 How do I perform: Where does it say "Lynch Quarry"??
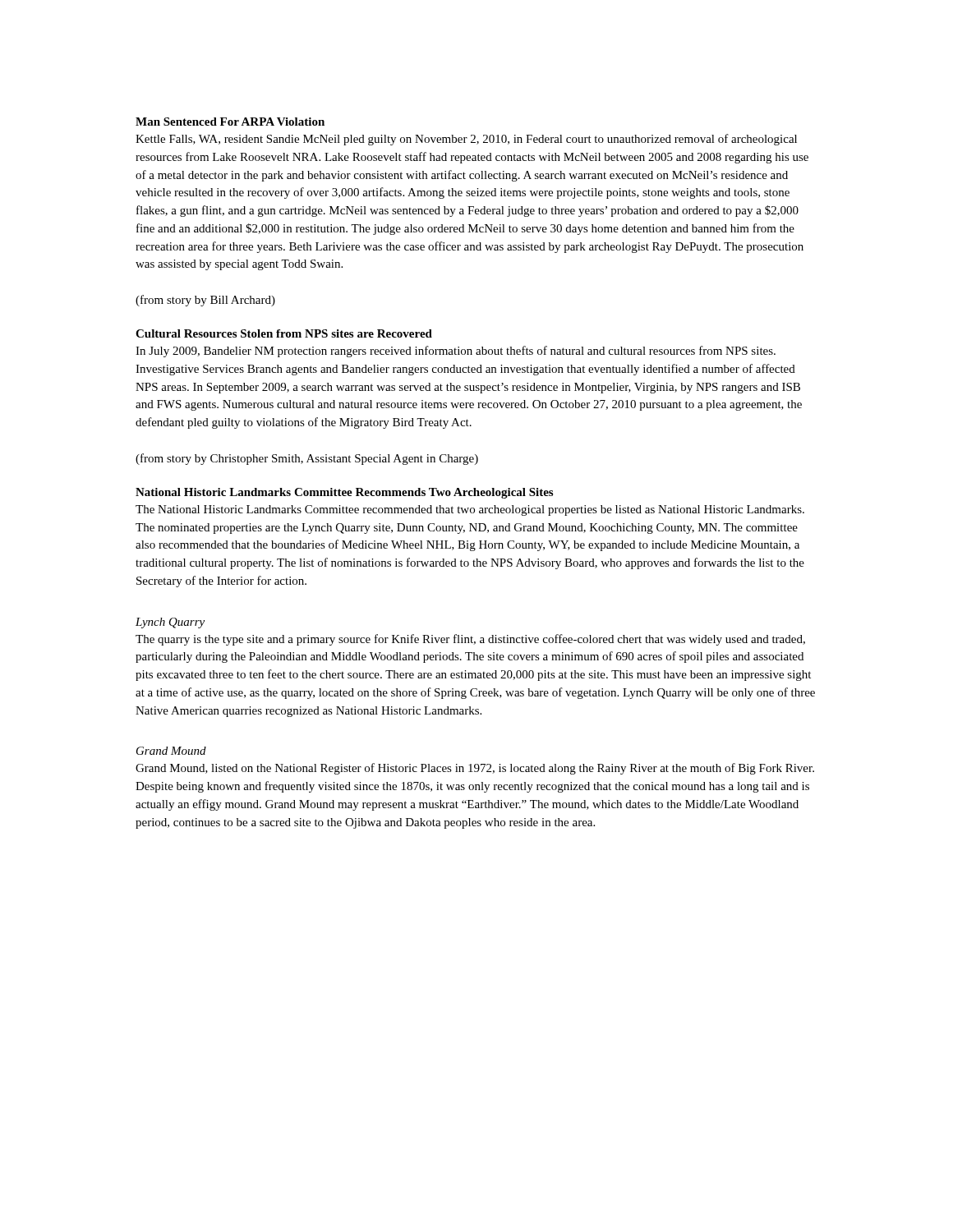(170, 621)
